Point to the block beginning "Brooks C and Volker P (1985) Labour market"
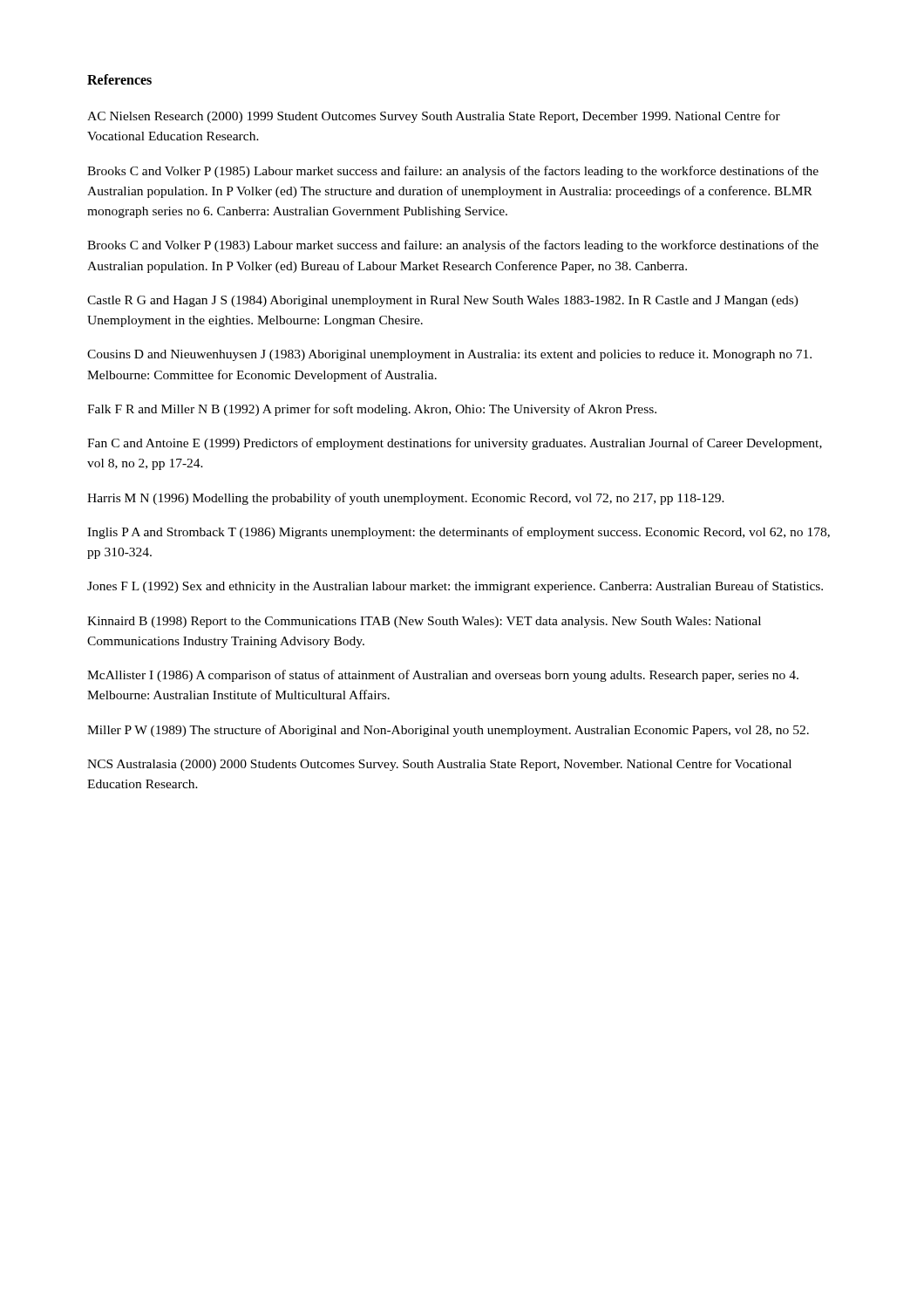Viewport: 924px width, 1308px height. tap(453, 191)
